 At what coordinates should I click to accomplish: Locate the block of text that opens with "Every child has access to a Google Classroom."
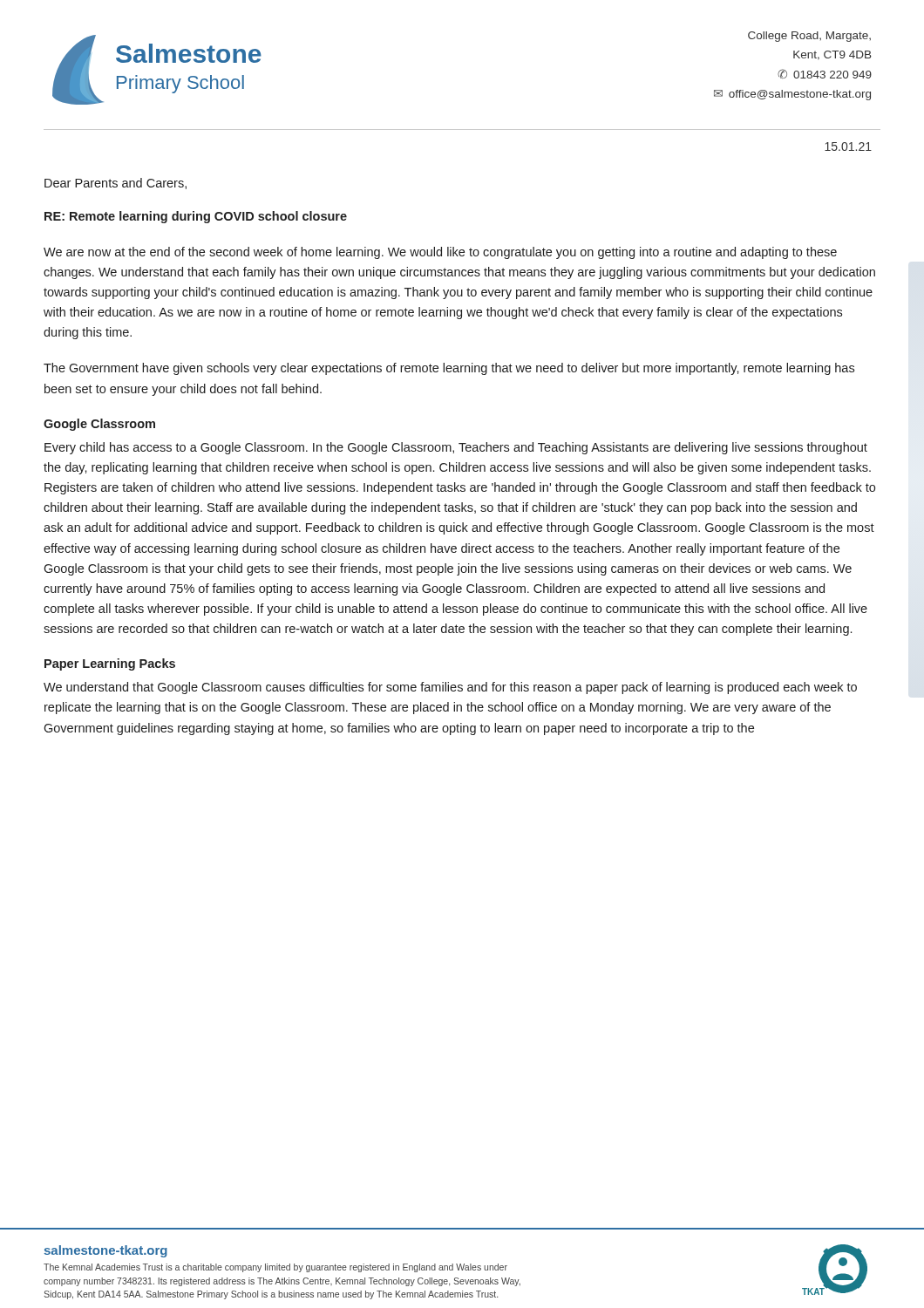tap(460, 538)
